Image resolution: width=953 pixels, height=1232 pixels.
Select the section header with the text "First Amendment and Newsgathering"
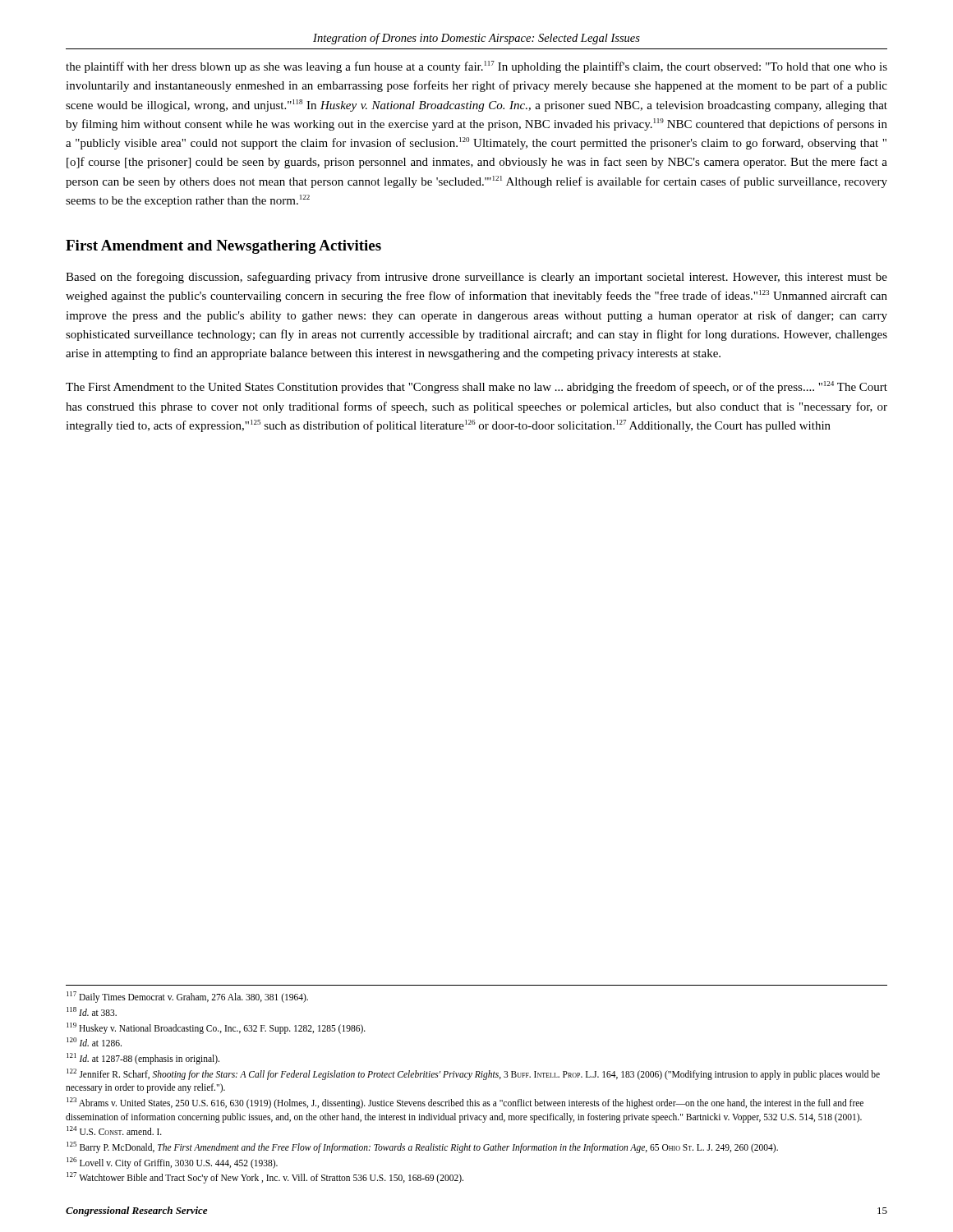click(224, 245)
